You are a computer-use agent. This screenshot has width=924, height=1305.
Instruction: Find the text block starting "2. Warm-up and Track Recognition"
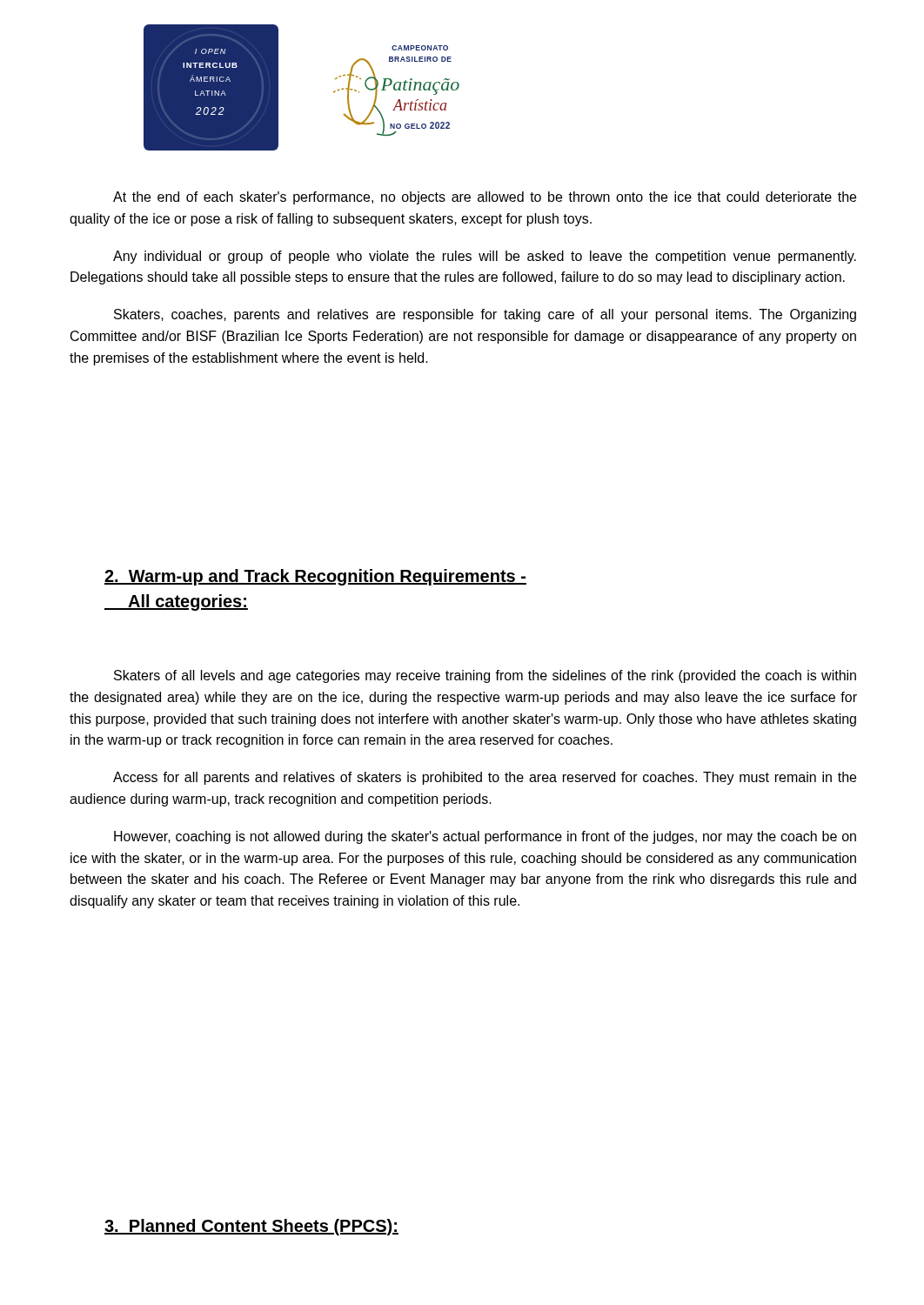[481, 589]
